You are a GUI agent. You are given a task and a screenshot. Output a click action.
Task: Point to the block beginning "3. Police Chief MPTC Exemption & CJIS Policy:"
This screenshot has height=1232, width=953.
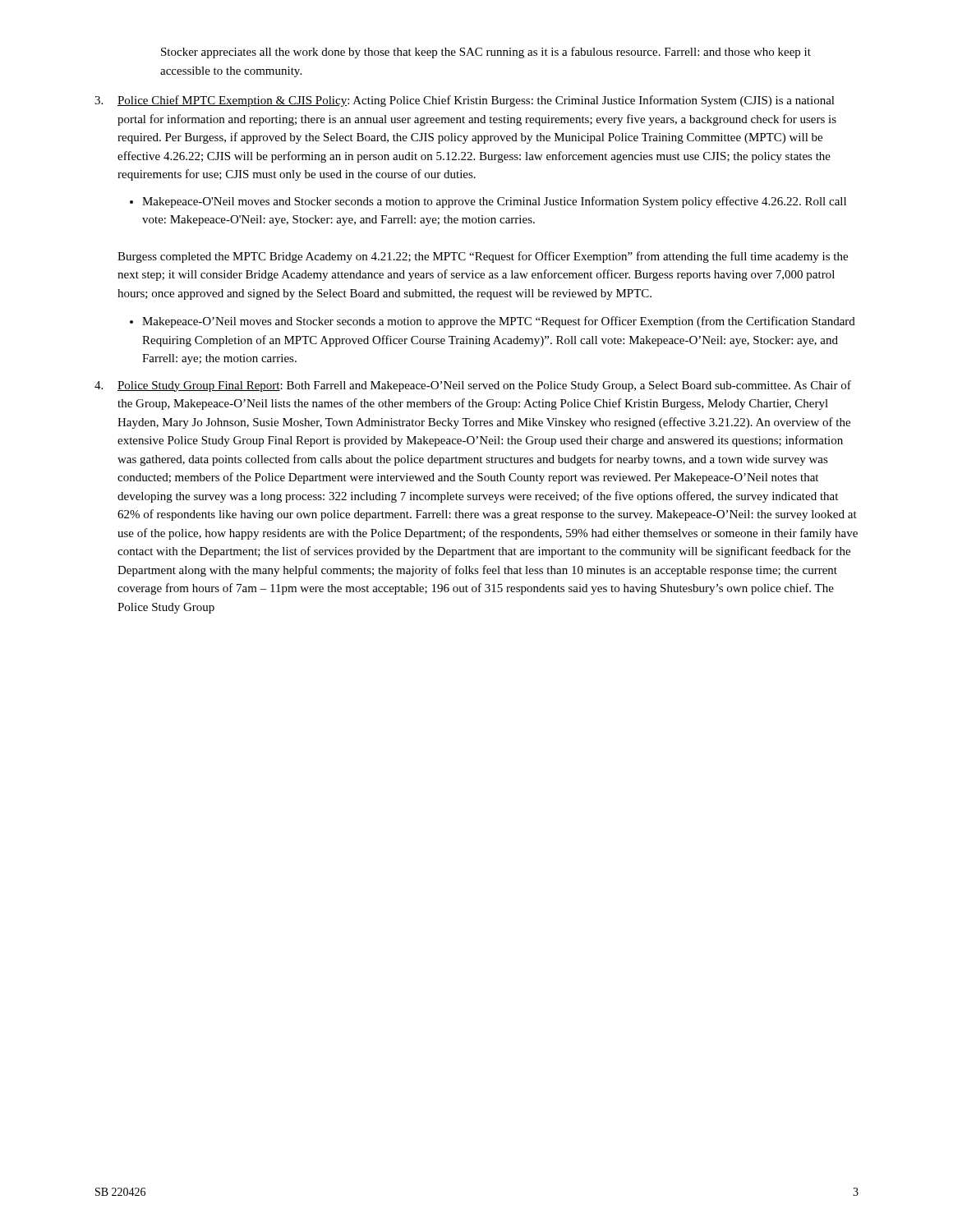click(476, 164)
